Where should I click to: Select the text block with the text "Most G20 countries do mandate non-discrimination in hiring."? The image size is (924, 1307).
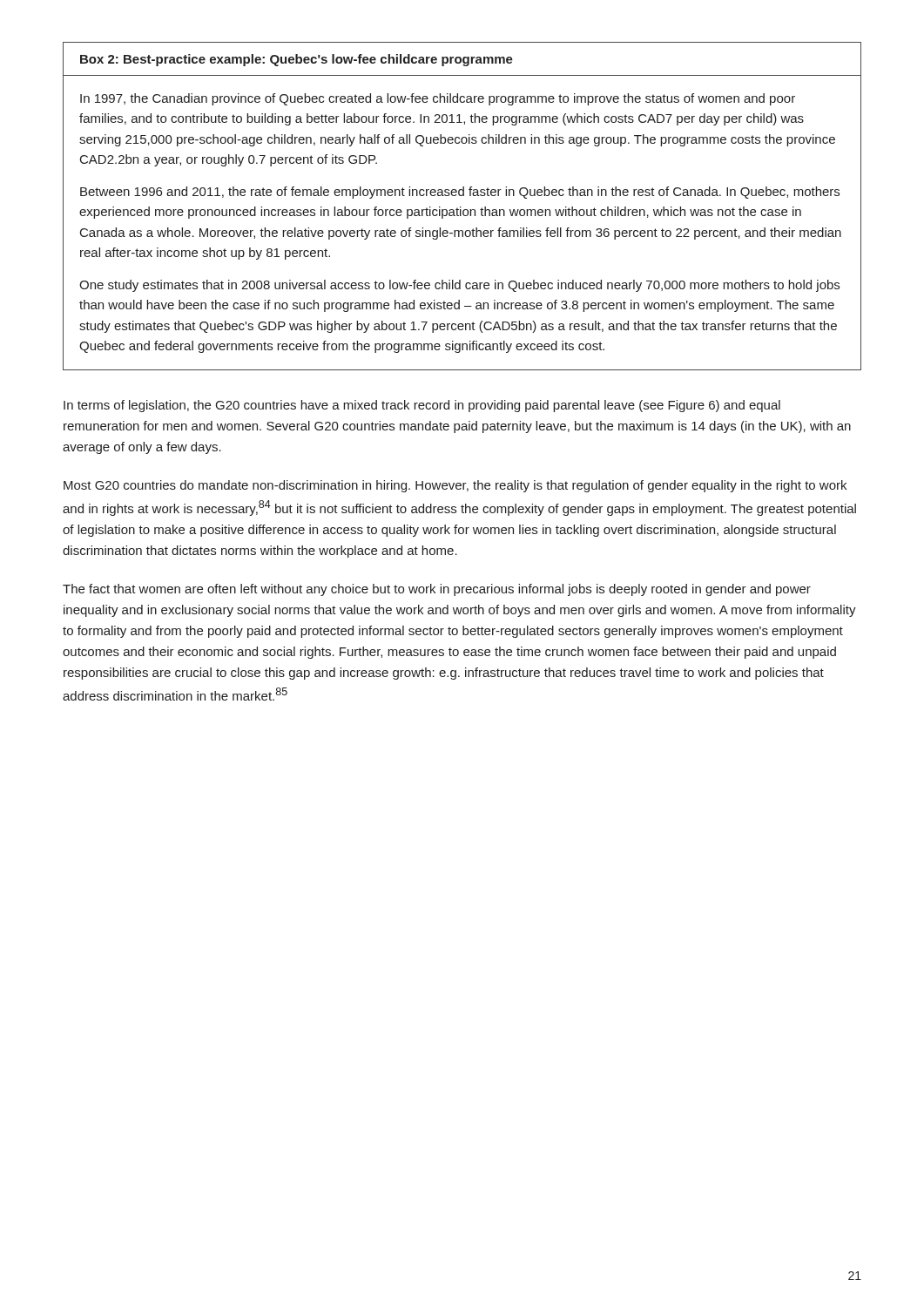(x=460, y=518)
